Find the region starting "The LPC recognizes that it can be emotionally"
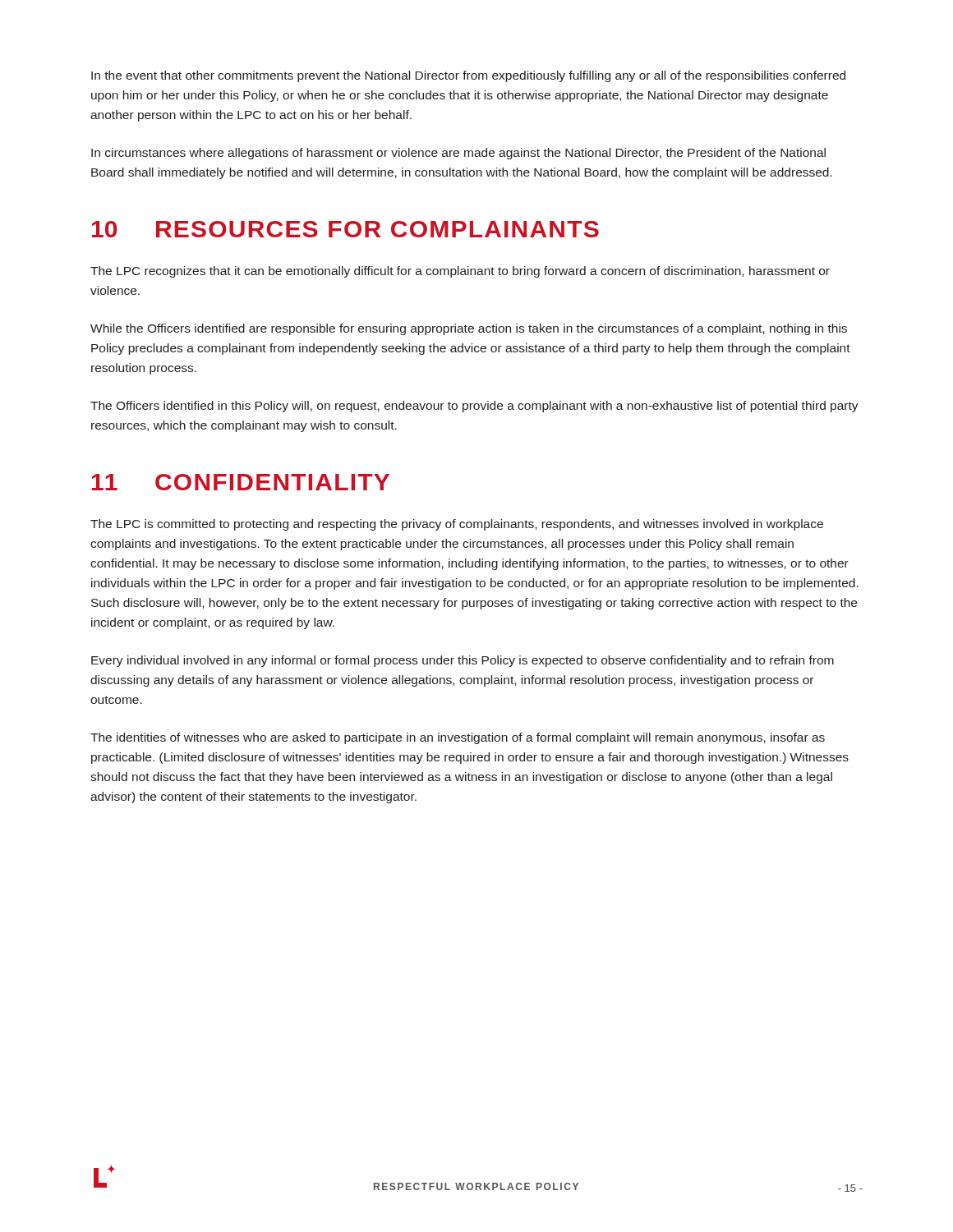 click(x=460, y=281)
